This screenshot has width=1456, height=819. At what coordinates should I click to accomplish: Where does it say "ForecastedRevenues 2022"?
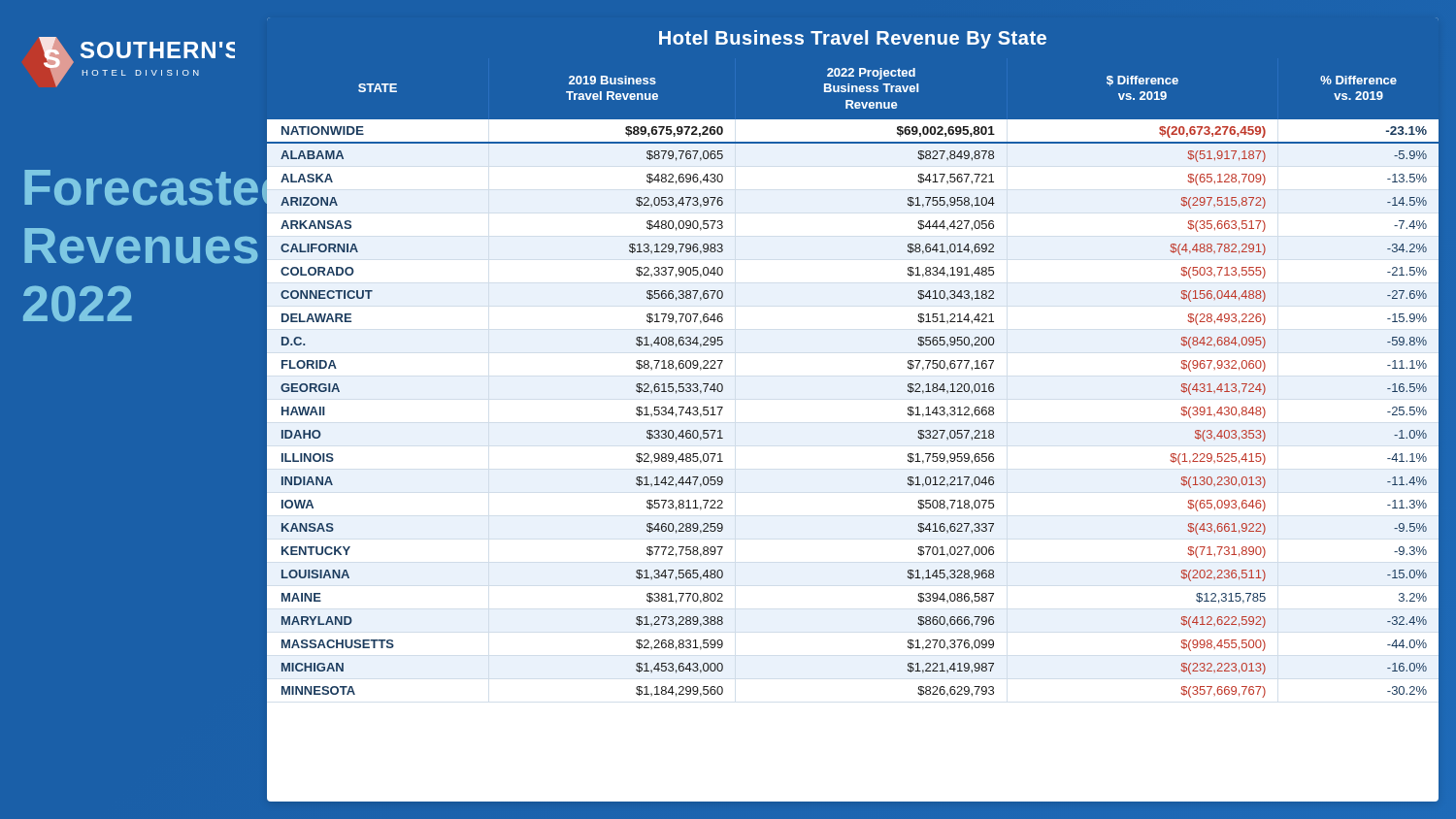pos(156,246)
